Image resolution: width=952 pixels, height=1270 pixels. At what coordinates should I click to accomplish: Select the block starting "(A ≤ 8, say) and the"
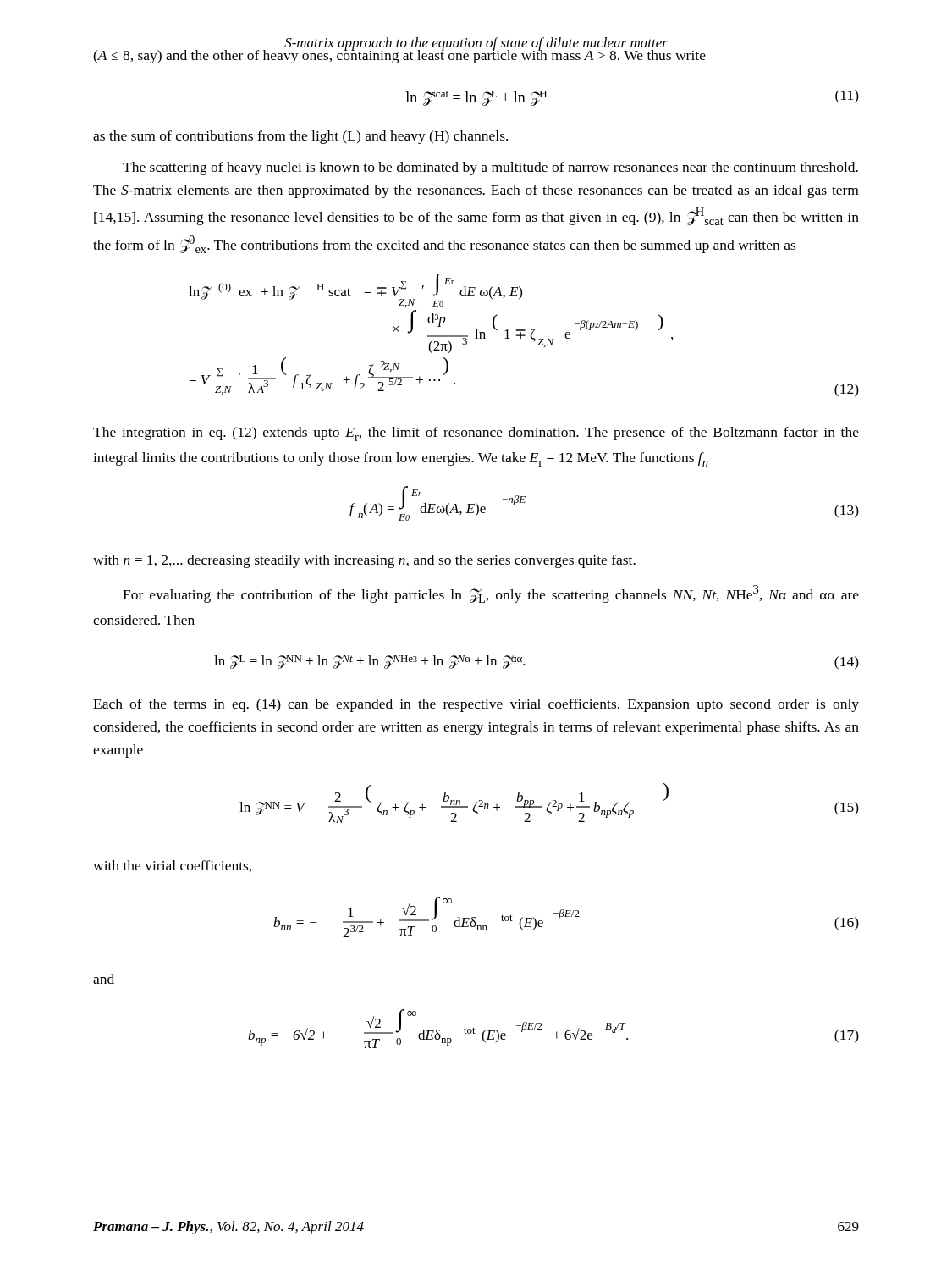(476, 56)
